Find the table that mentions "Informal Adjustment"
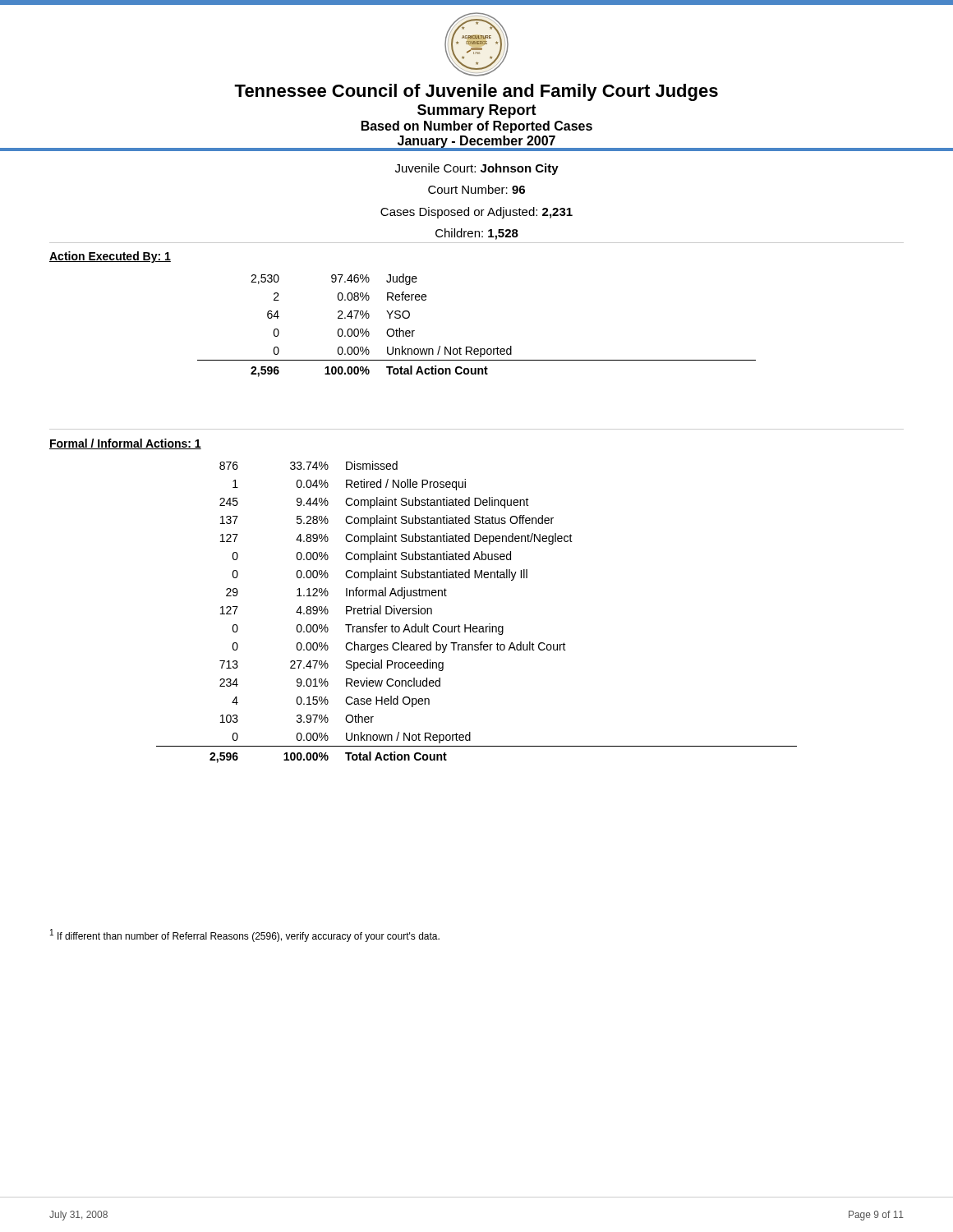Screen dimensions: 1232x953 (x=476, y=612)
